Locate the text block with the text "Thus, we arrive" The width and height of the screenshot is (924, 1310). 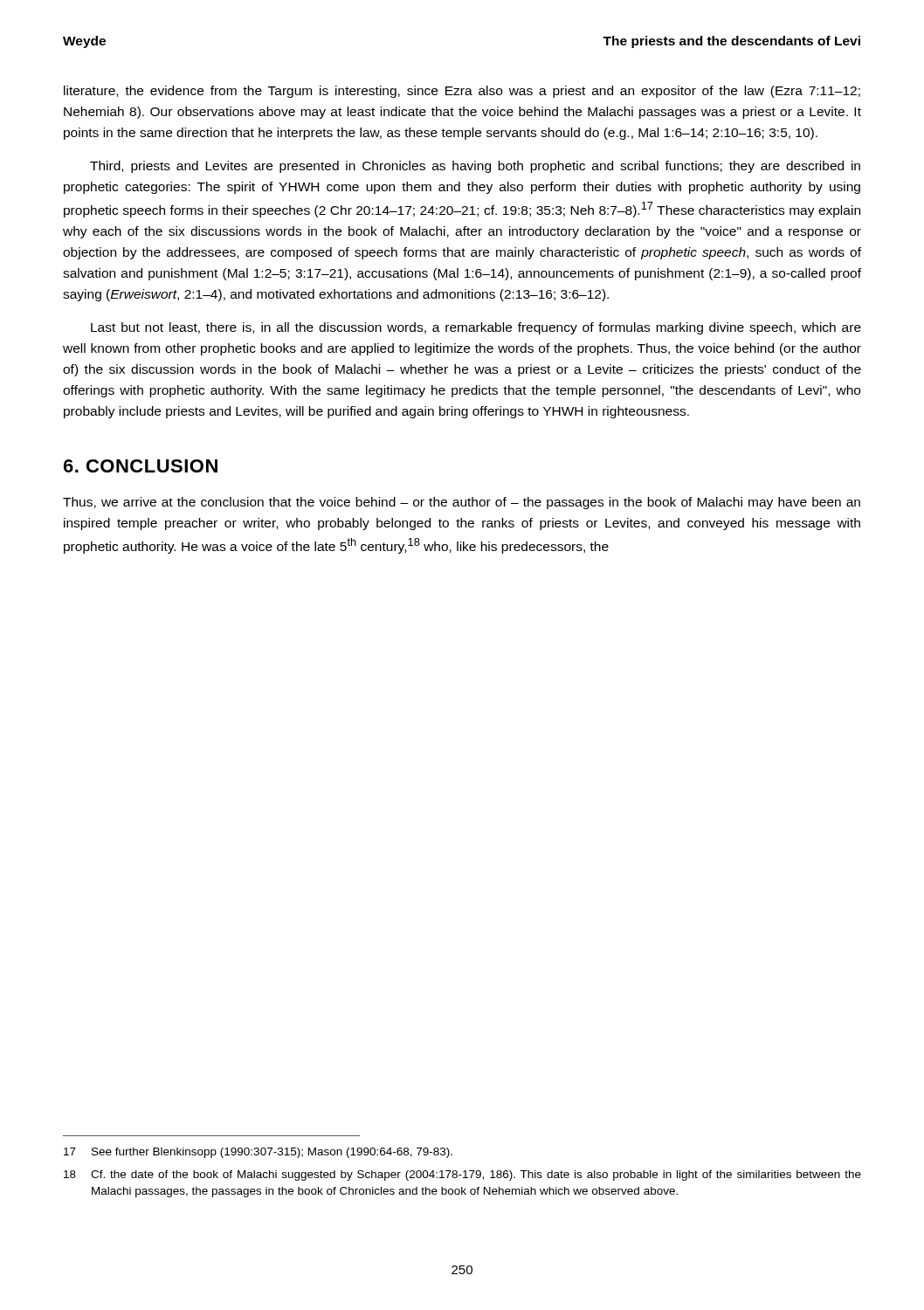462,525
